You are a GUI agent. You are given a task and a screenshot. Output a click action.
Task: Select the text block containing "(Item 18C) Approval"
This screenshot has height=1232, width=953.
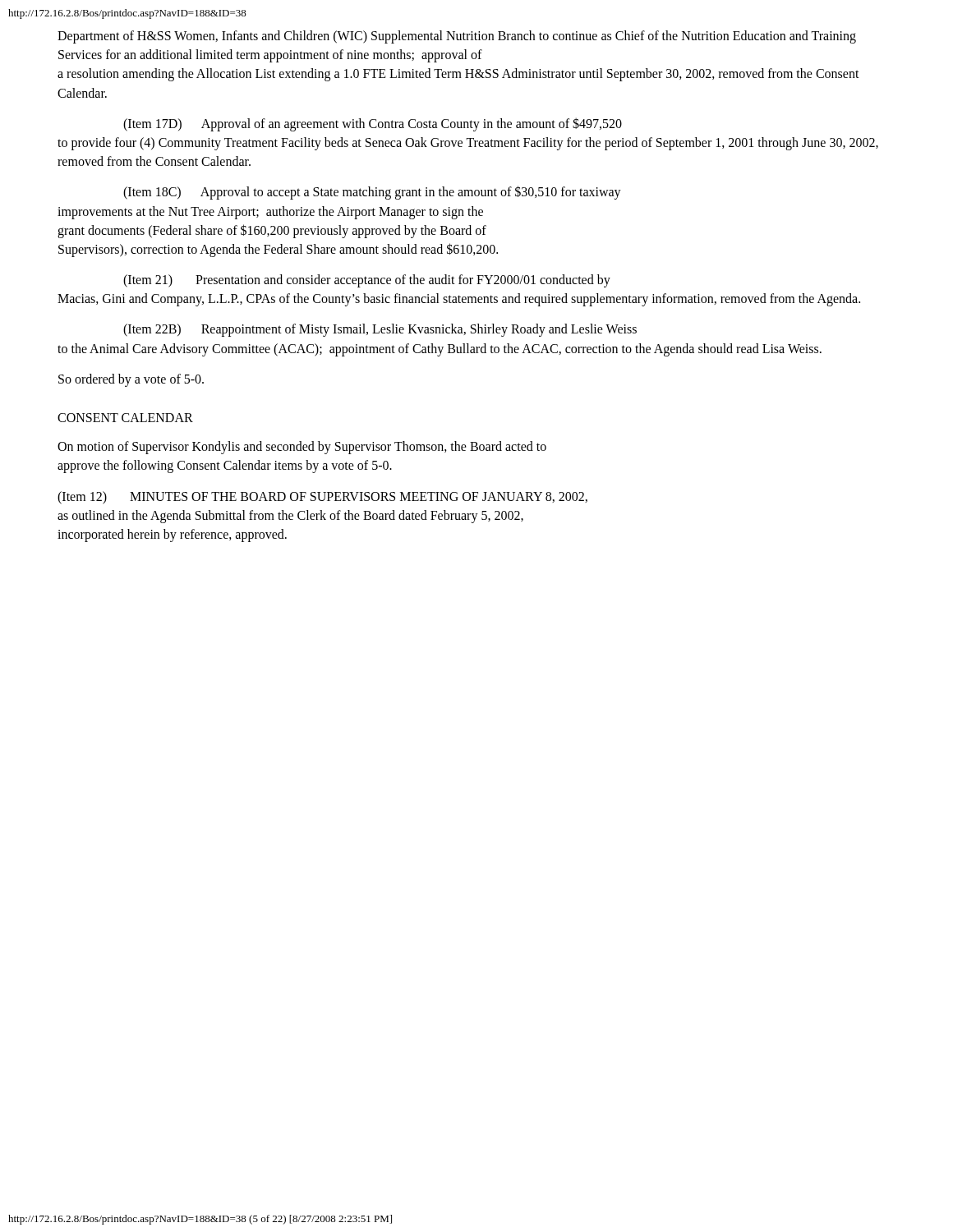468,221
